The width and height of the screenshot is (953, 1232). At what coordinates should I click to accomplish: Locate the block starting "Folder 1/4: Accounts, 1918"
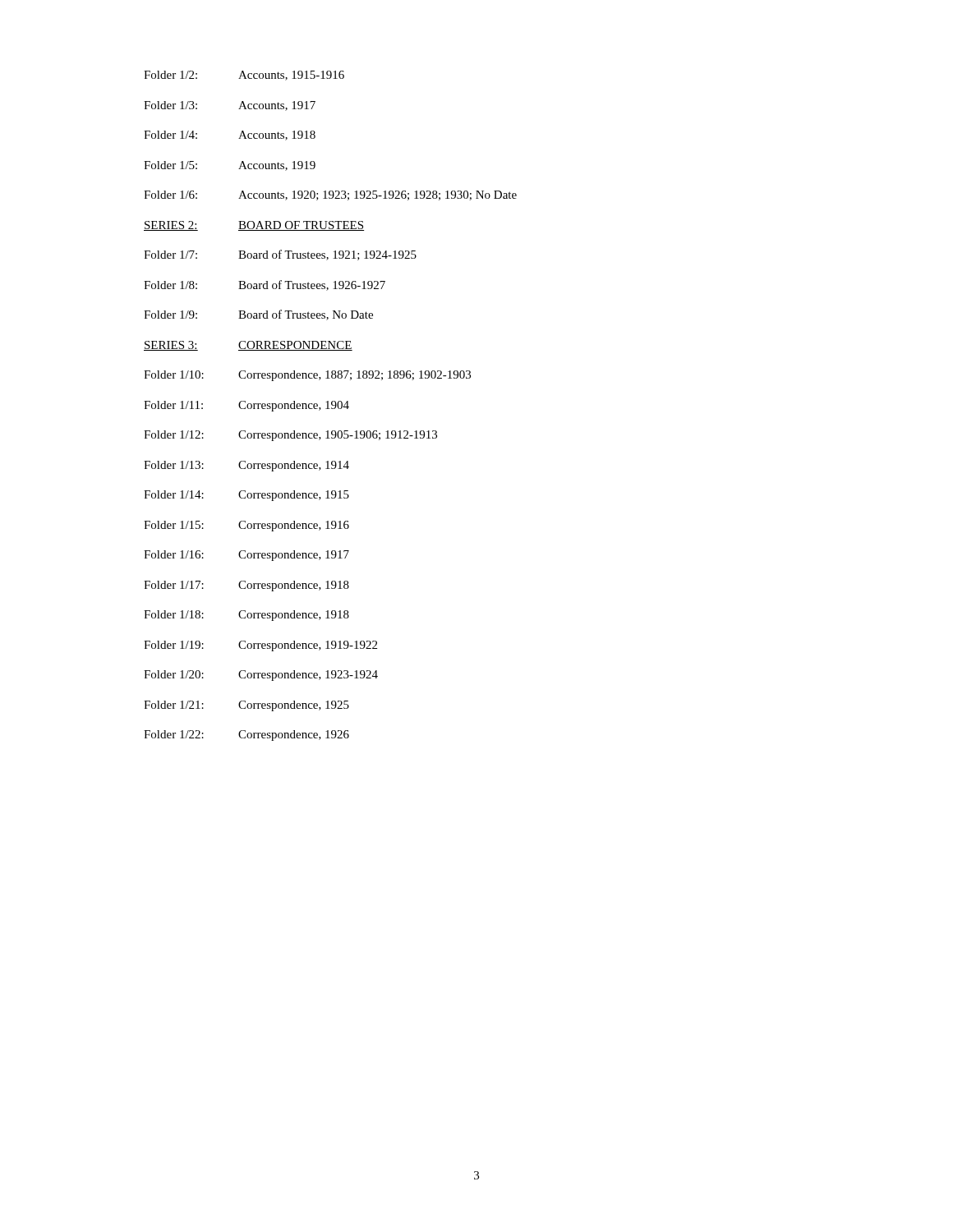point(169,136)
